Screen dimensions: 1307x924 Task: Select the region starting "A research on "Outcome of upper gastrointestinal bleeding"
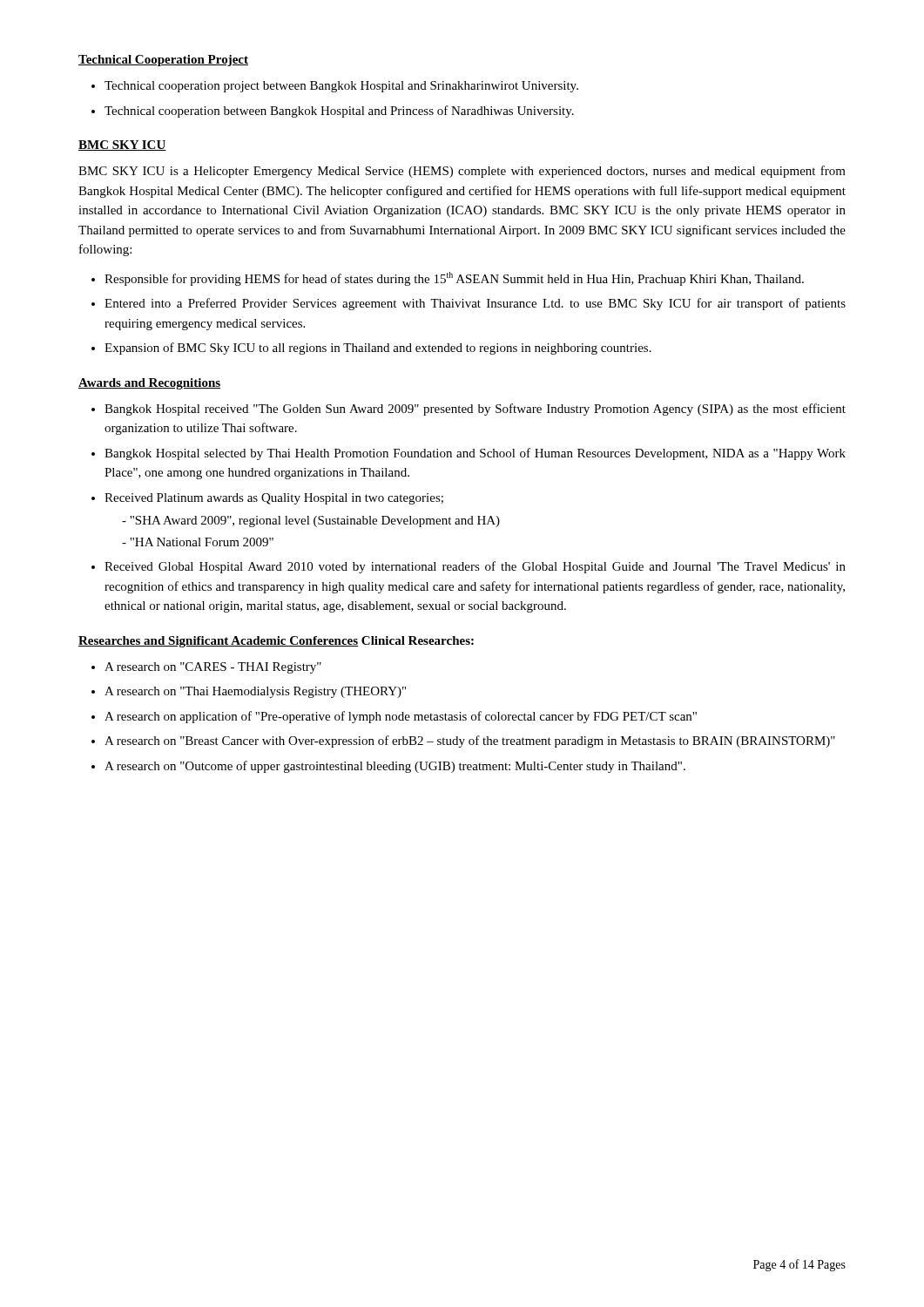(395, 765)
